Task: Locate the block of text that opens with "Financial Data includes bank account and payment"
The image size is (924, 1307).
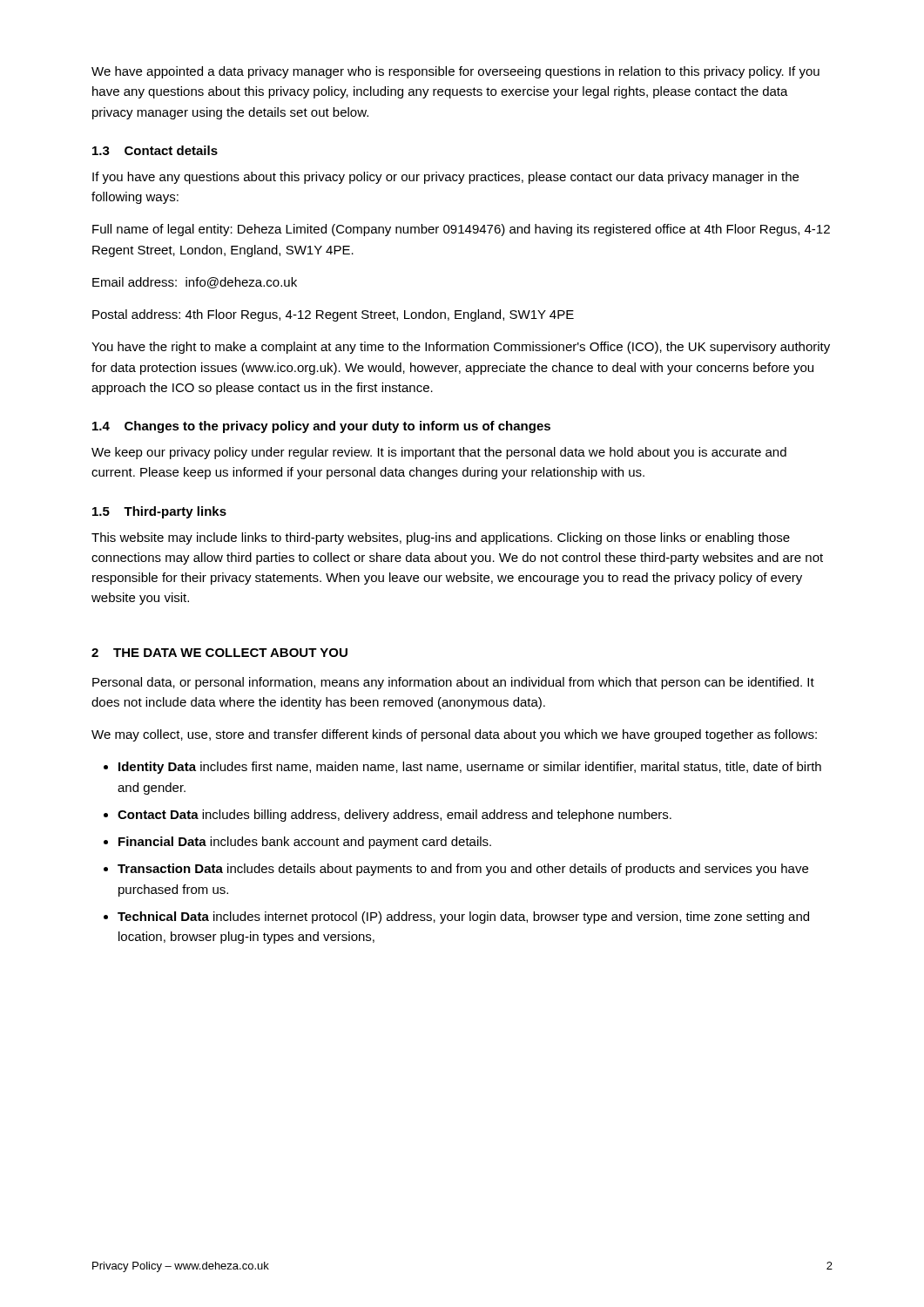Action: (x=305, y=841)
